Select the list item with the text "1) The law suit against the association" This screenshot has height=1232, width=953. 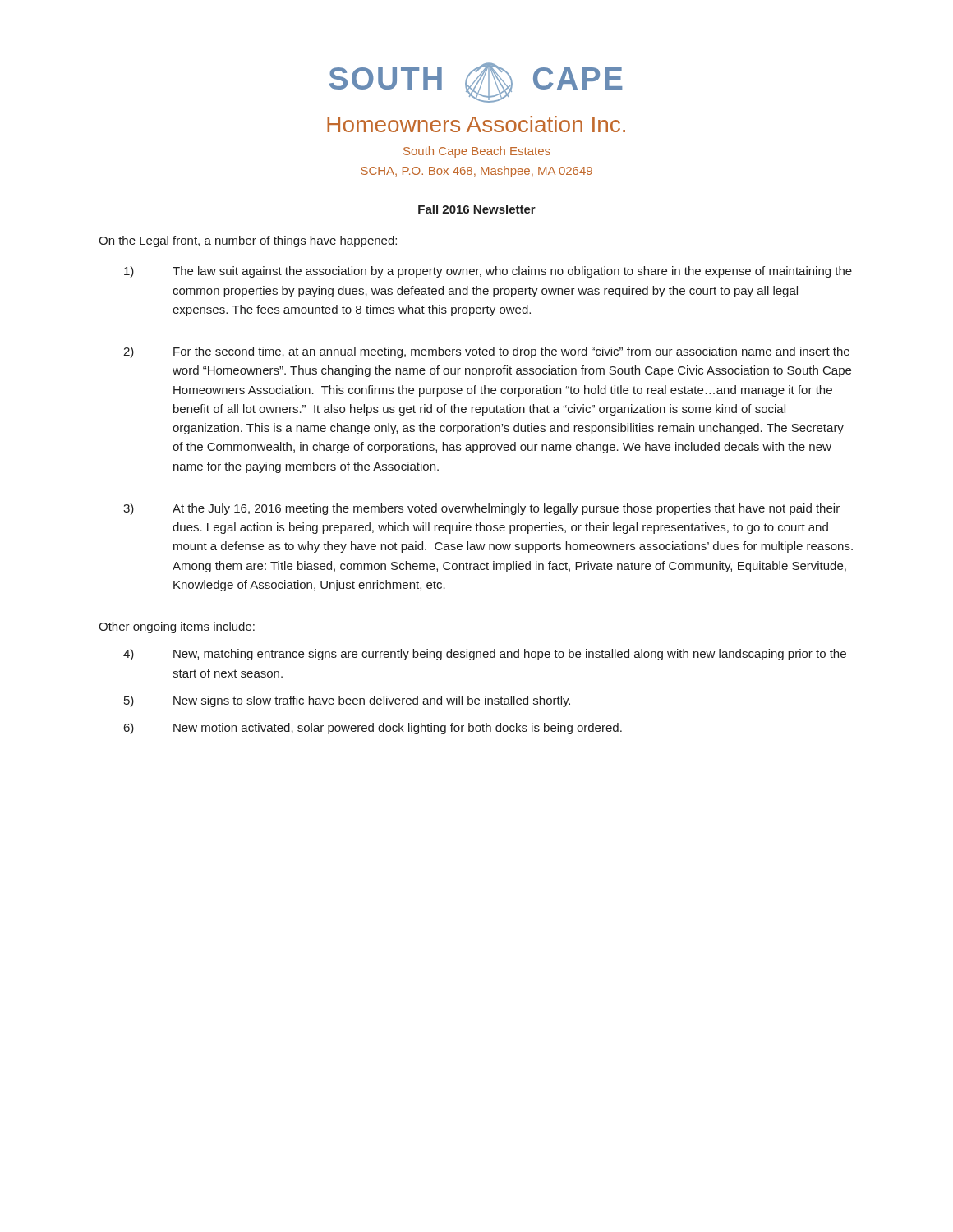click(476, 290)
